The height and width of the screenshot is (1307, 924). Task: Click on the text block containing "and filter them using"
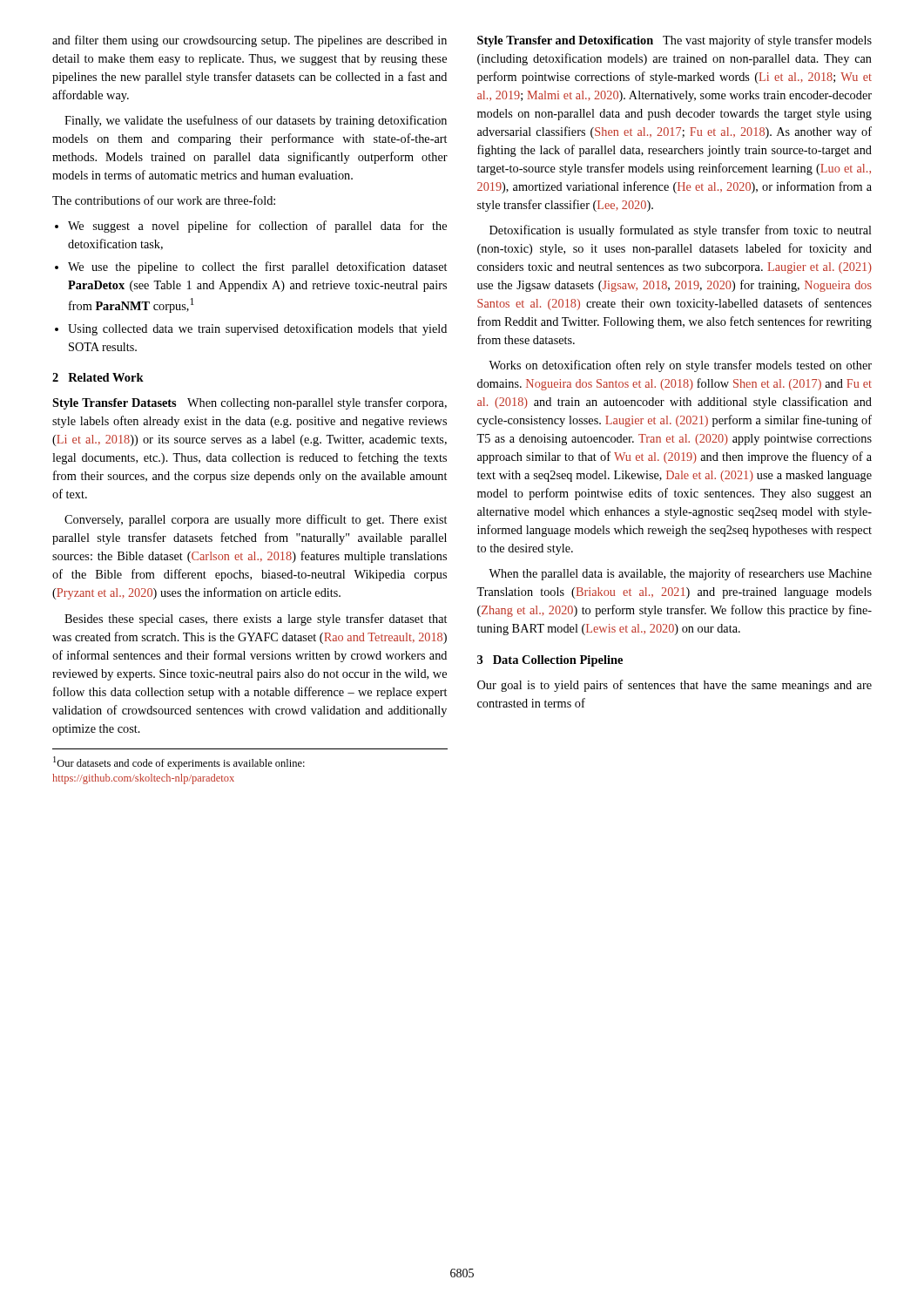250,68
